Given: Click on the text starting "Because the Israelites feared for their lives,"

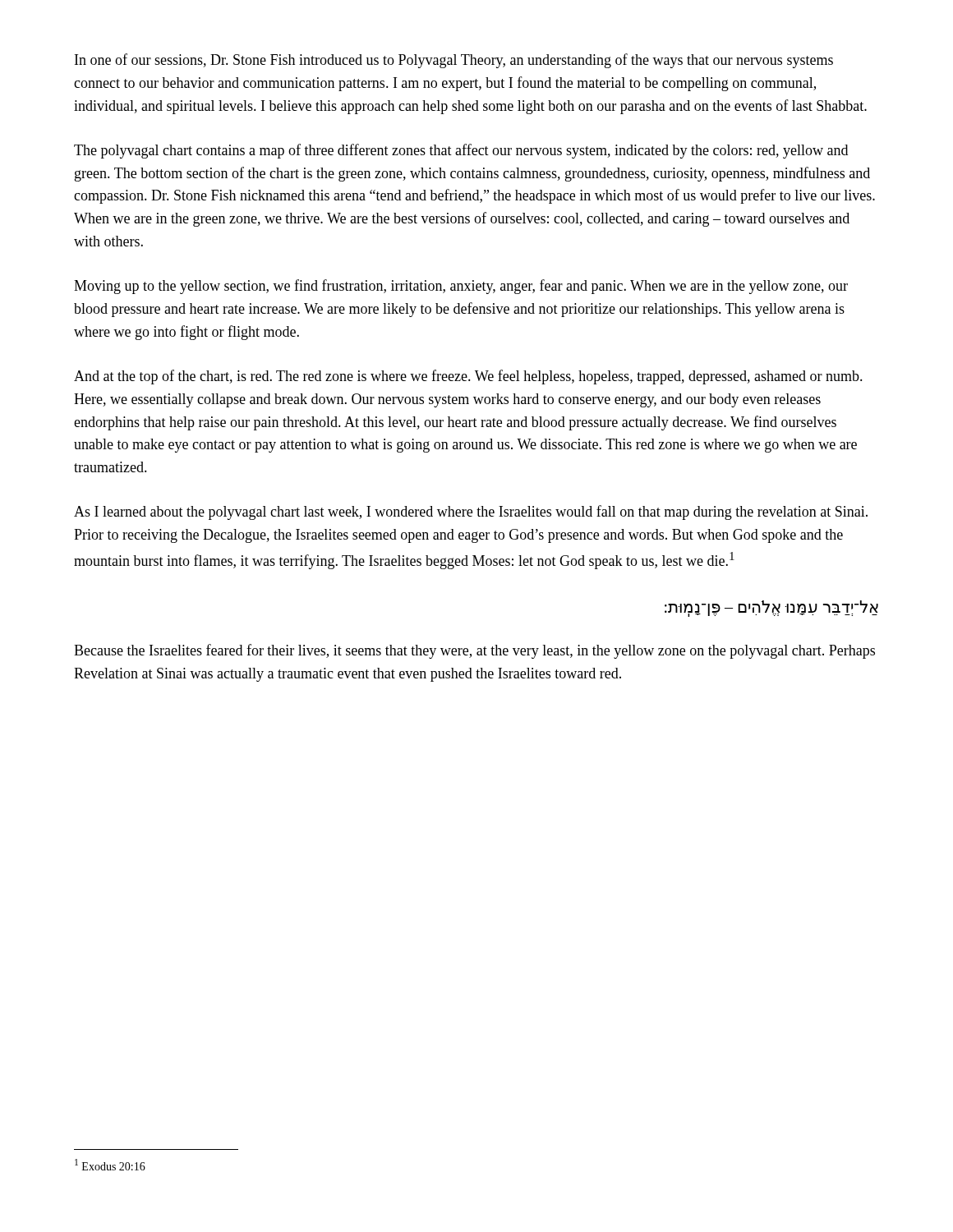Looking at the screenshot, I should pos(475,662).
